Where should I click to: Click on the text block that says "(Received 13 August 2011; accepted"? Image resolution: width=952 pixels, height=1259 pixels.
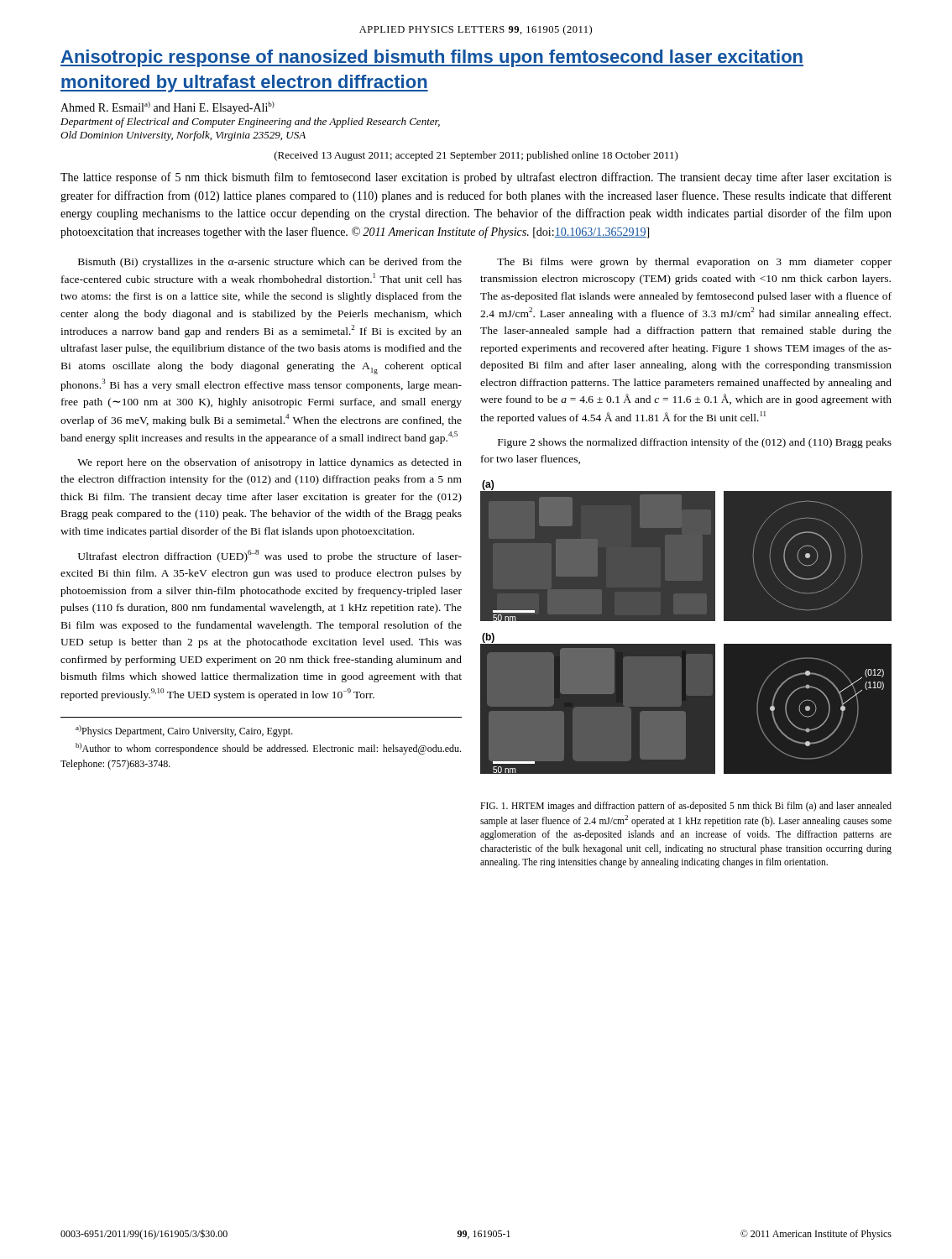pyautogui.click(x=476, y=155)
